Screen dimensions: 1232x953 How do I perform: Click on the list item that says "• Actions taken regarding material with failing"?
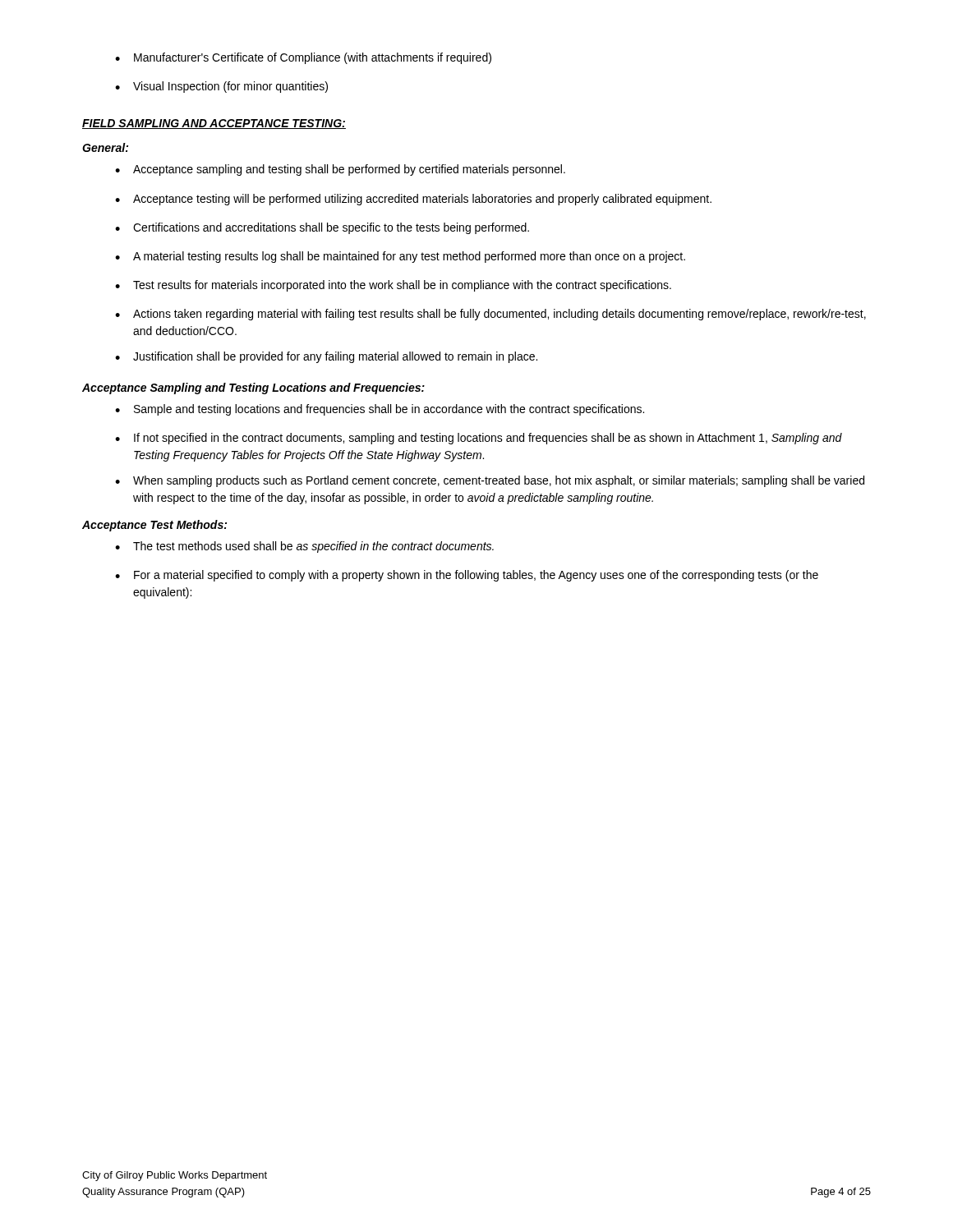point(493,323)
